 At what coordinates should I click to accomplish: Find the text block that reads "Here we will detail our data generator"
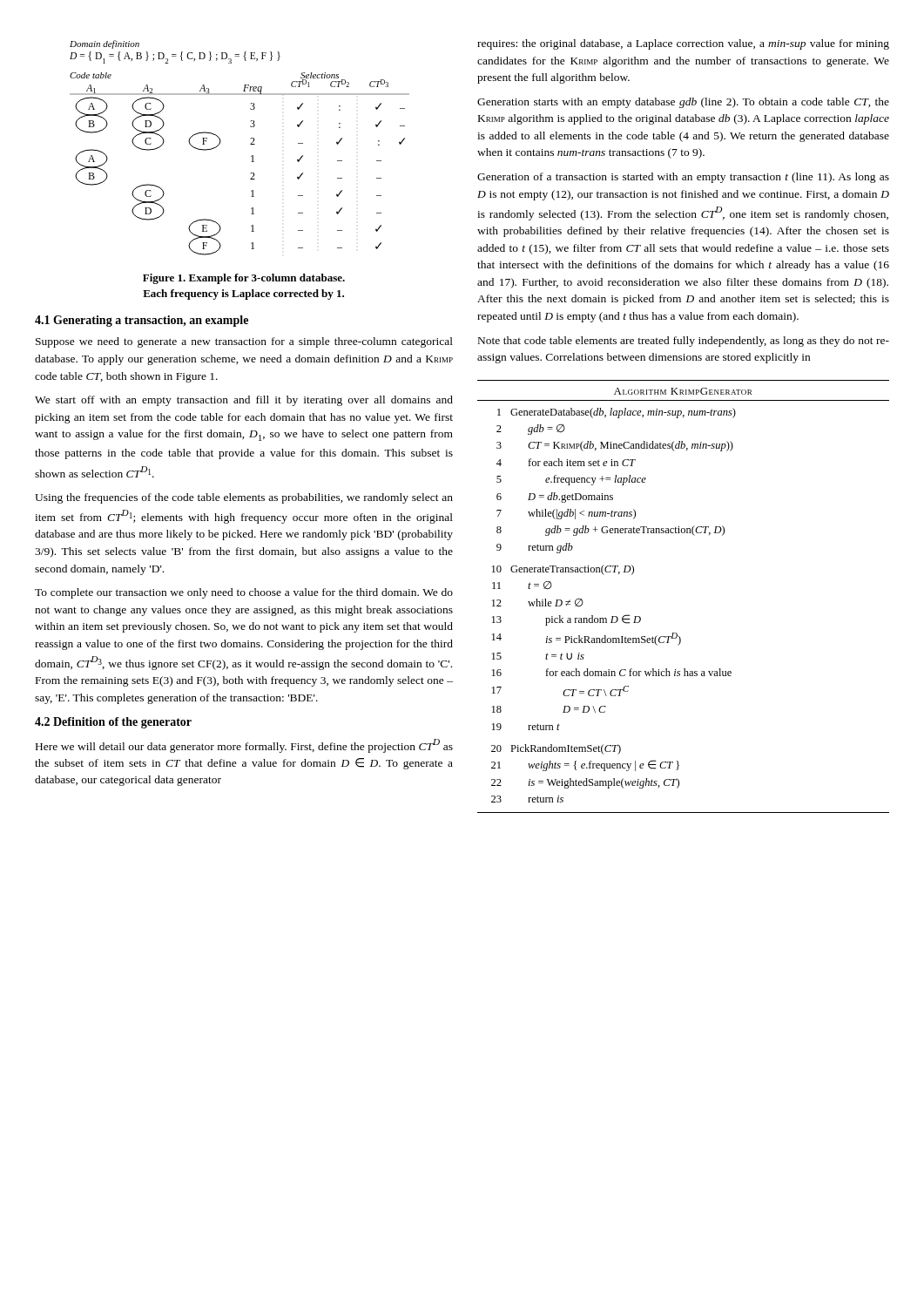(244, 761)
